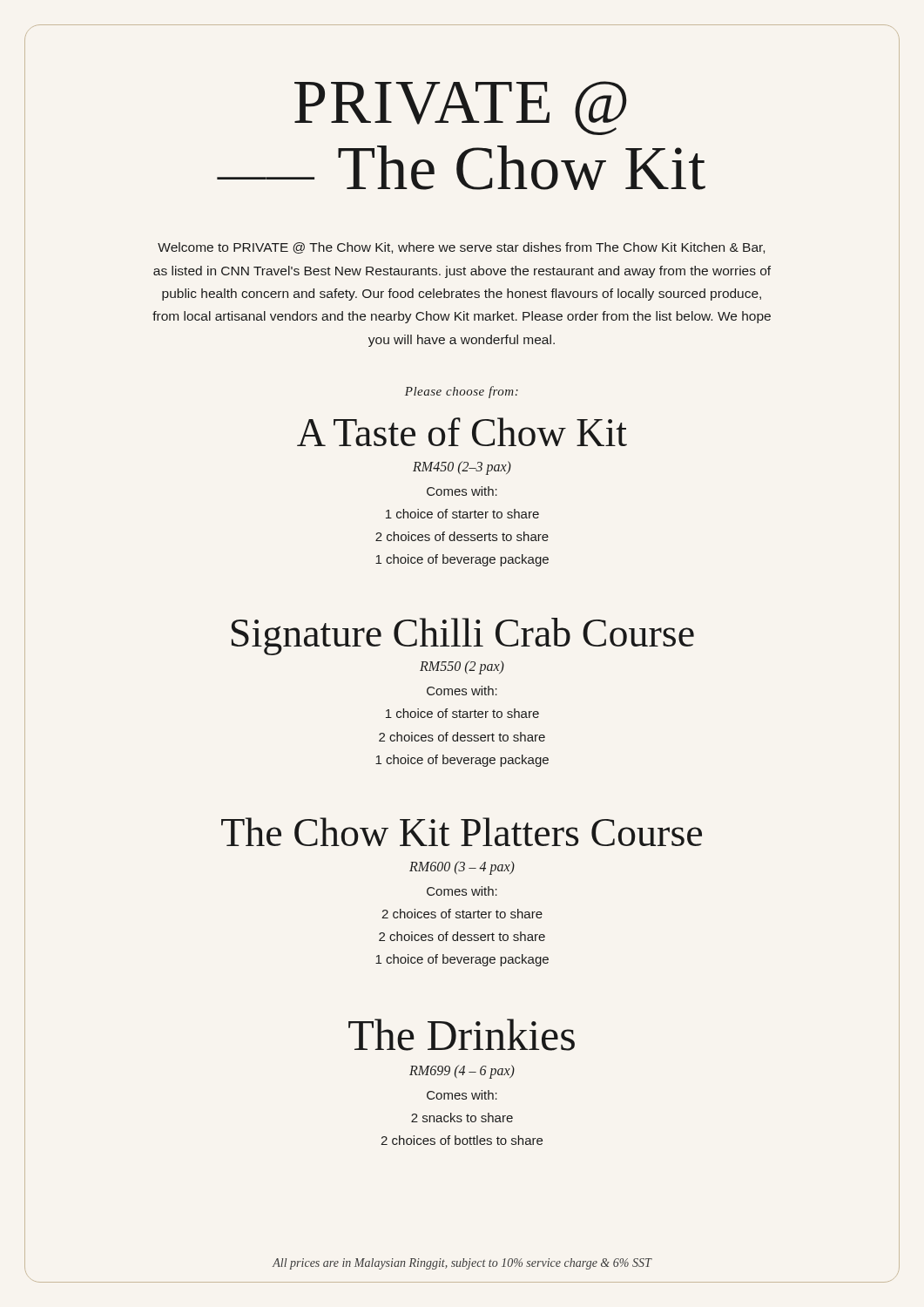This screenshot has width=924, height=1307.
Task: Point to the text block starting "Welcome to PRIVATE @ The Chow Kit, where"
Action: [x=462, y=293]
